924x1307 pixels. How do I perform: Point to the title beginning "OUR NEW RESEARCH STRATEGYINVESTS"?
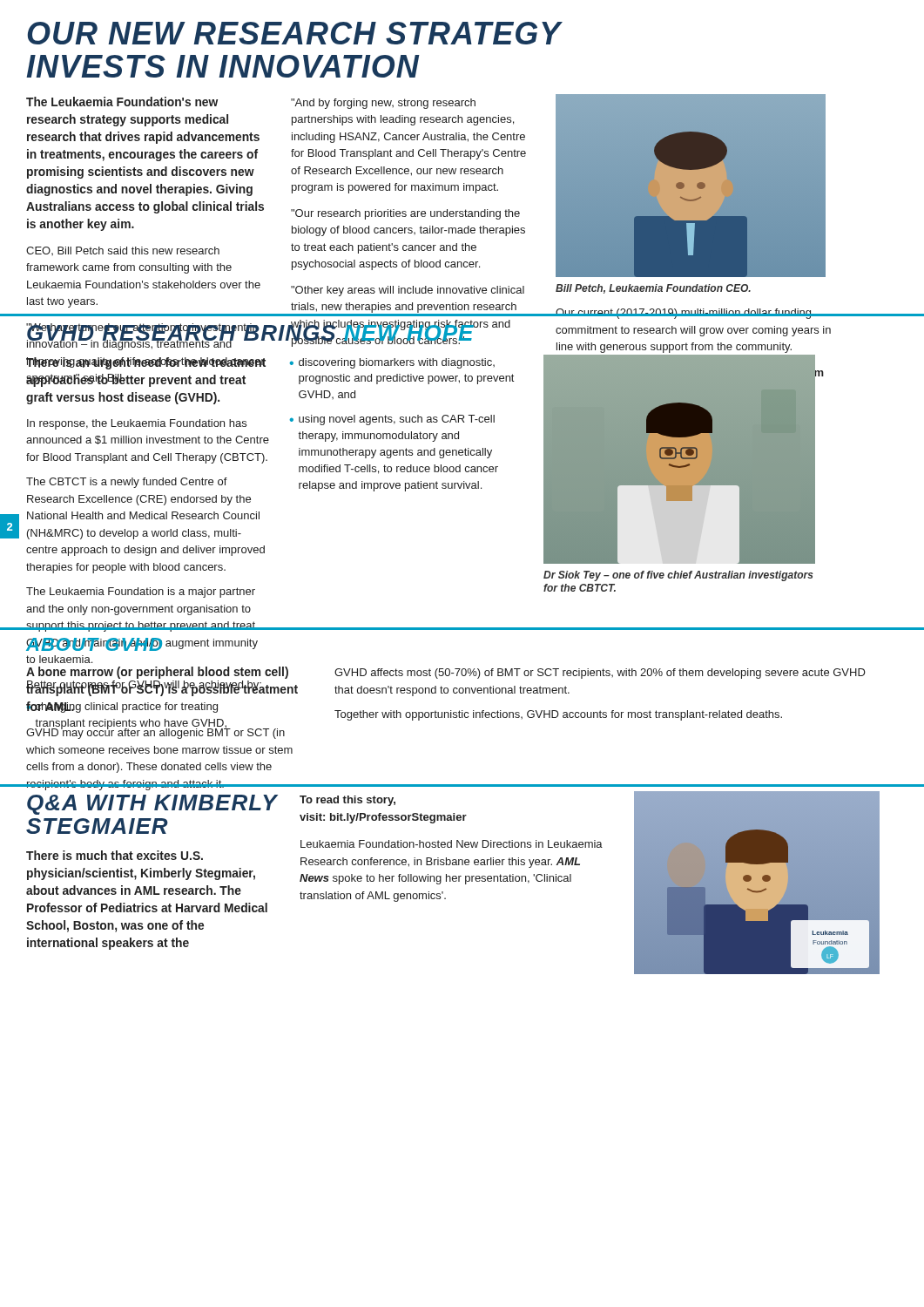462,51
